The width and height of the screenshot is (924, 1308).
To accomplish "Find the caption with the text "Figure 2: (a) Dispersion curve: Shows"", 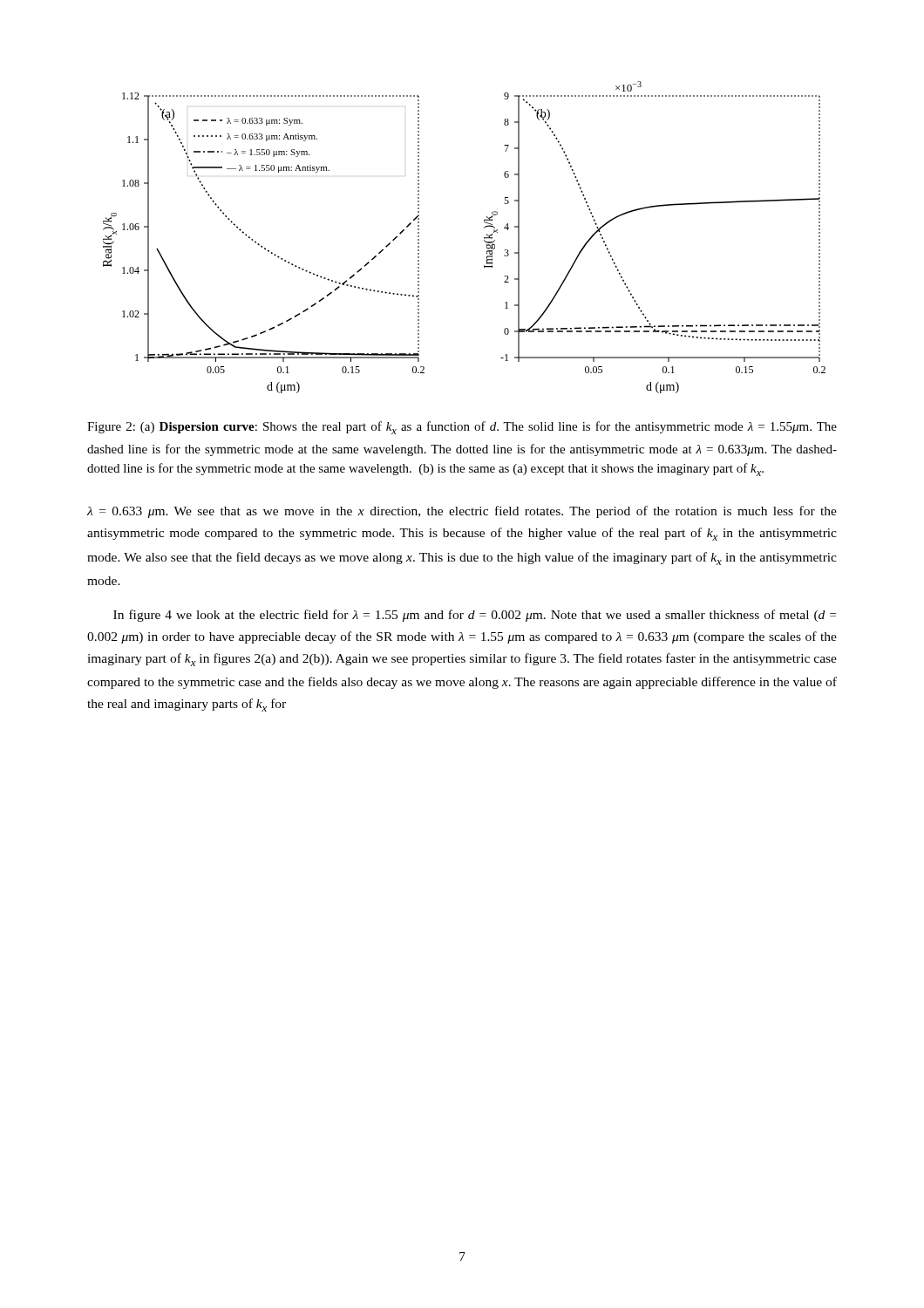I will [462, 449].
